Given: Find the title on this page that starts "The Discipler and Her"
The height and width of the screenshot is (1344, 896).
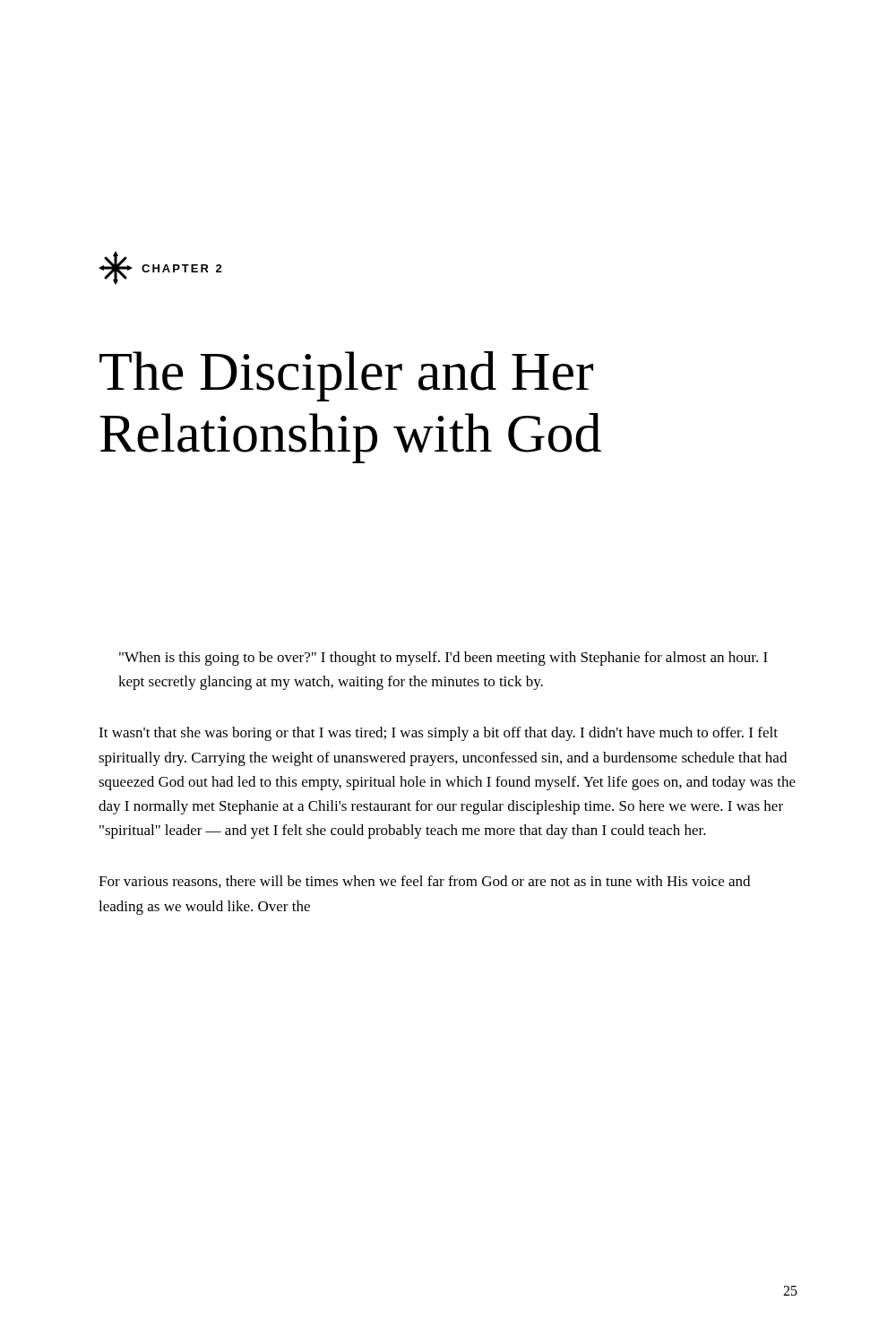Looking at the screenshot, I should coord(448,403).
